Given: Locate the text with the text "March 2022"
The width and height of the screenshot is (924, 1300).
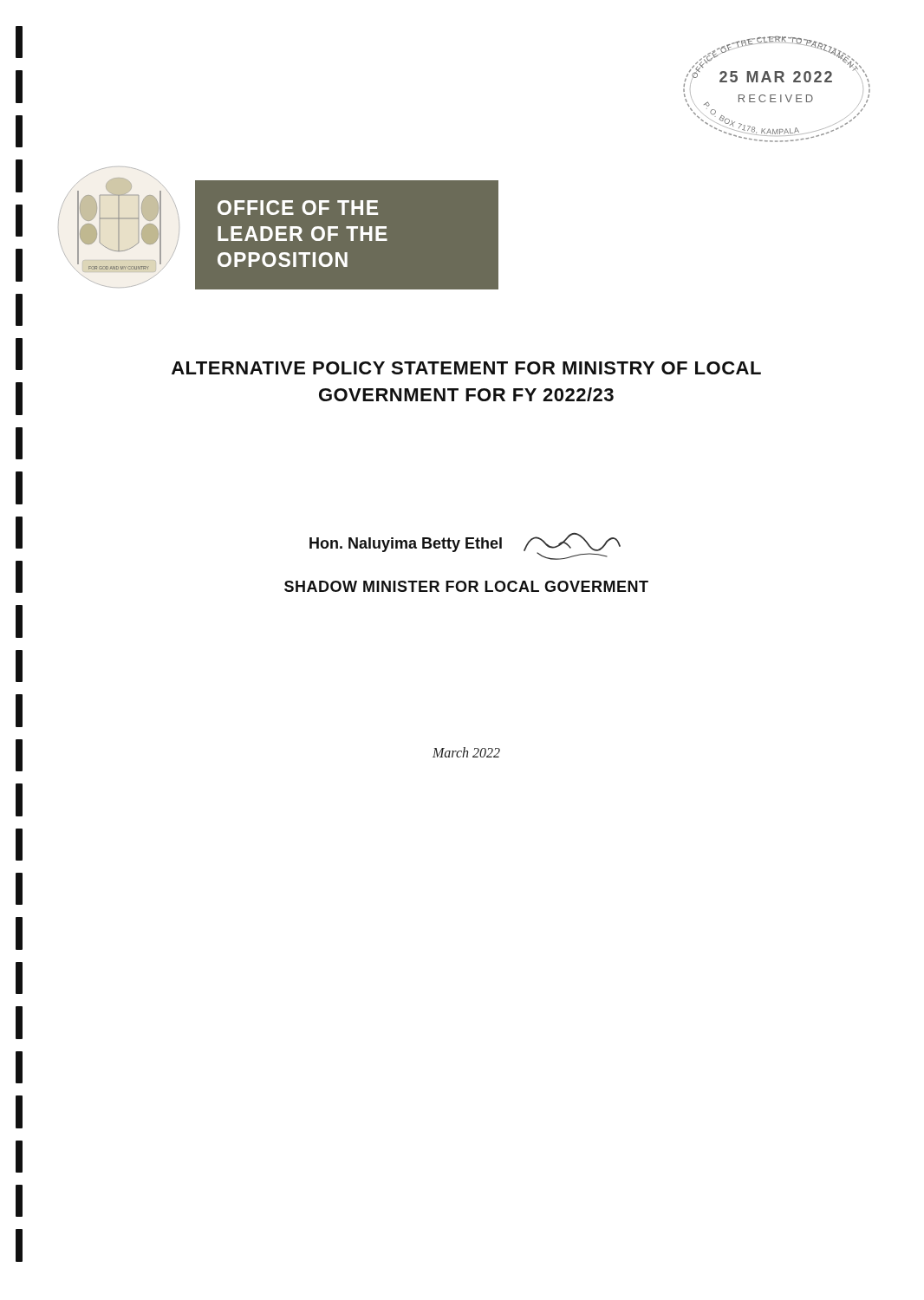Looking at the screenshot, I should click(x=466, y=753).
